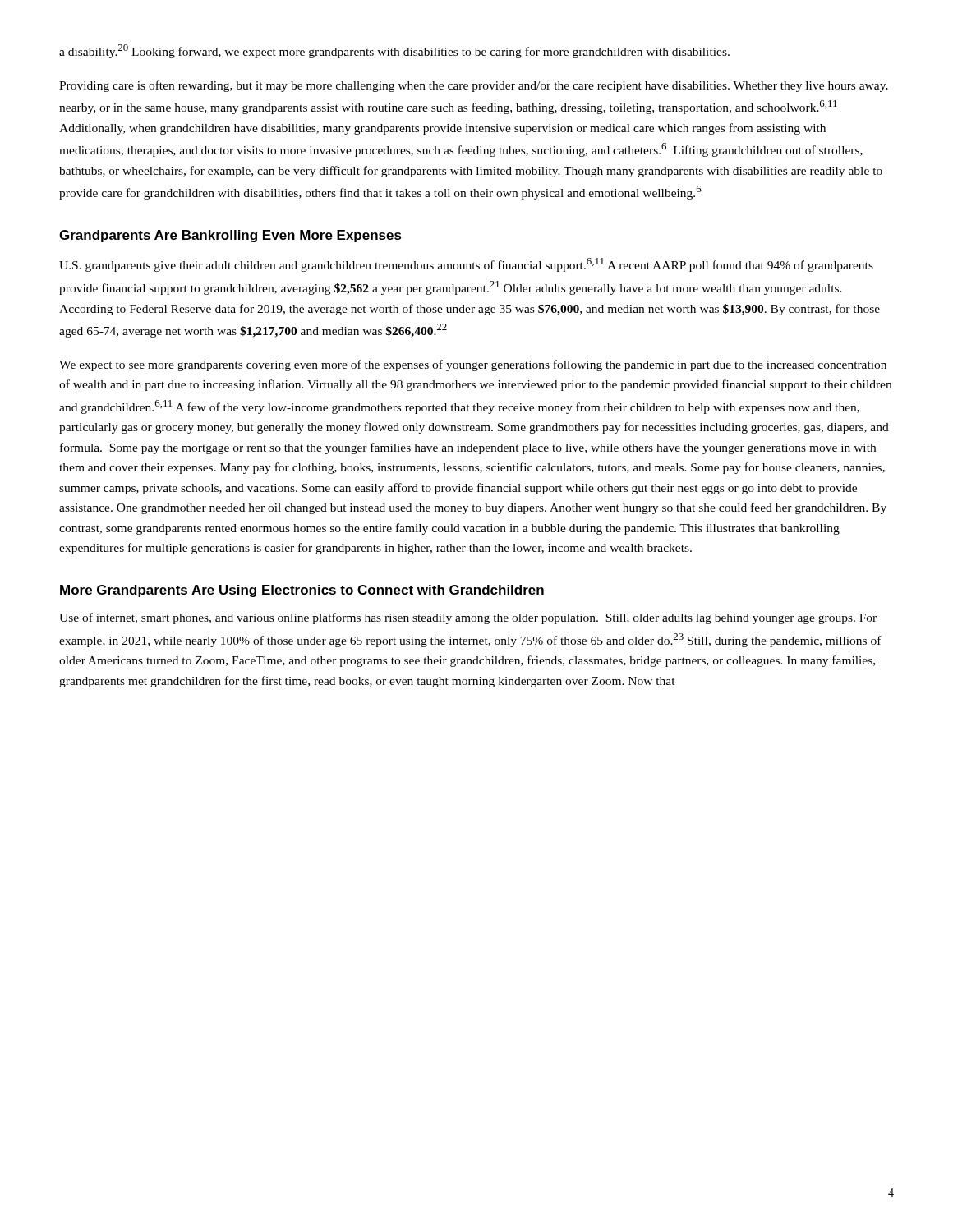
Task: Locate the text block that reads "a disability.20 Looking forward, we expect more"
Action: click(395, 50)
